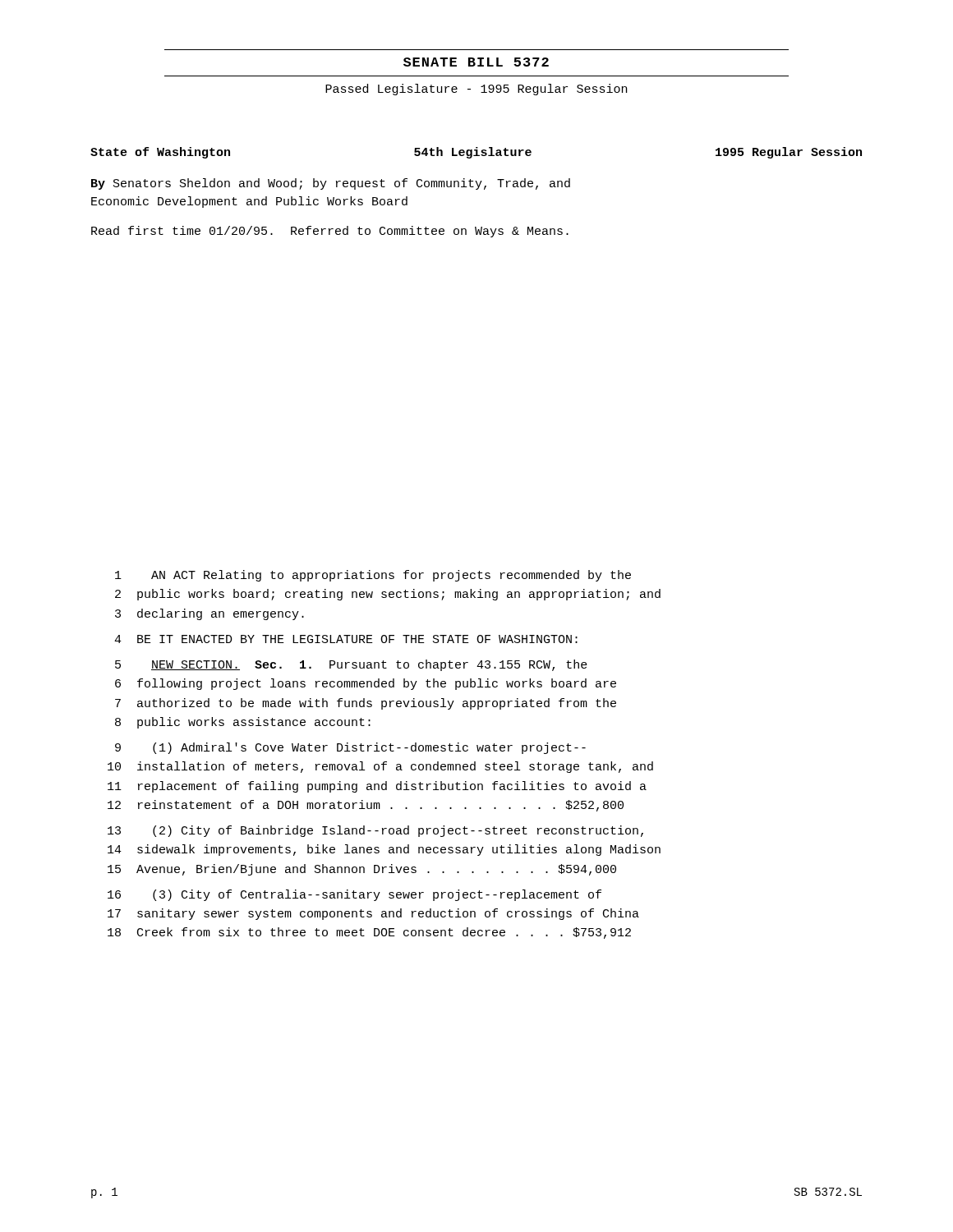Select the text block containing "1 AN ACT Relating to appropriations for"
Viewport: 953px width, 1232px height.
476,755
